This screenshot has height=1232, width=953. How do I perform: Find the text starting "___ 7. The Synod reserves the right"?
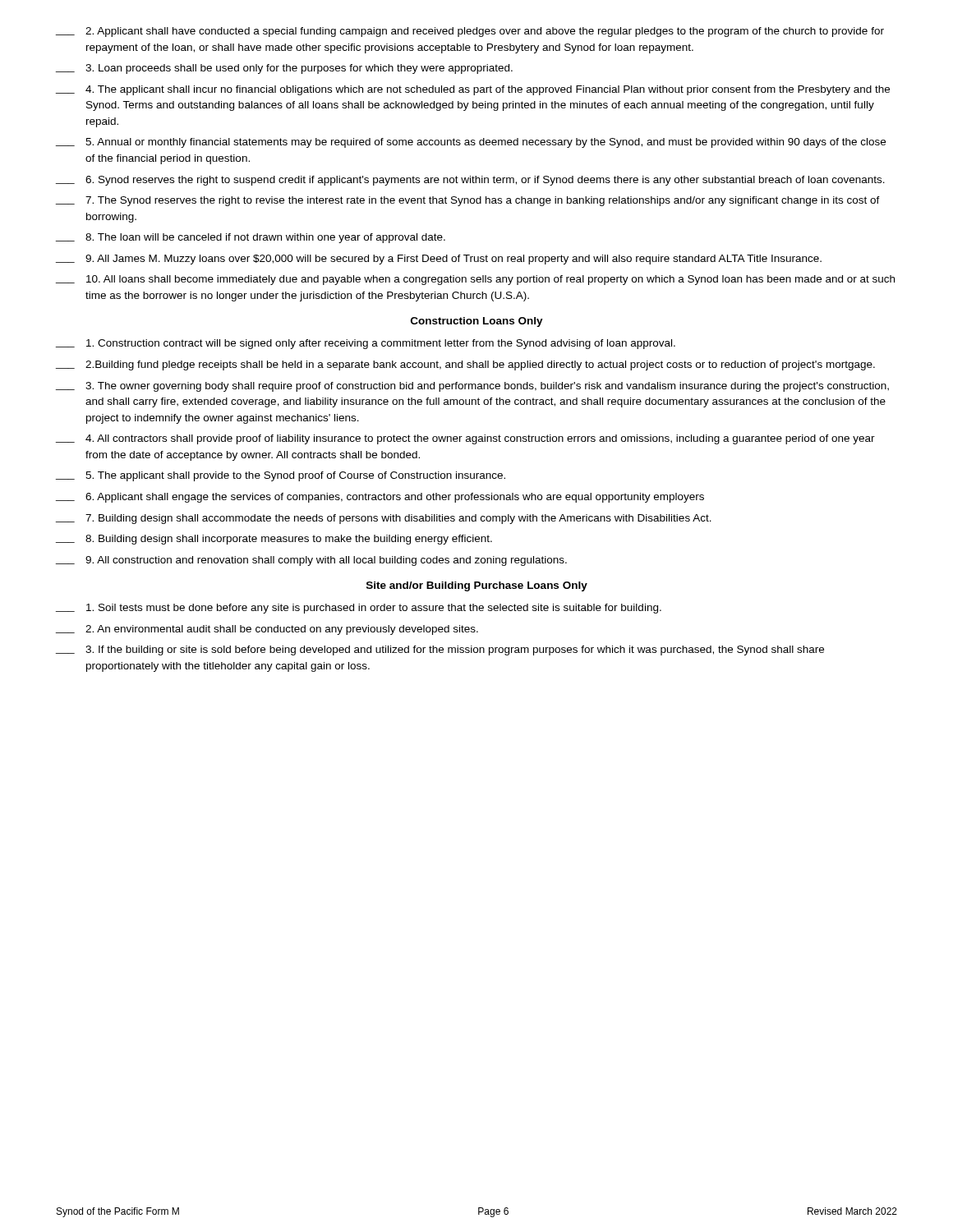tap(476, 208)
